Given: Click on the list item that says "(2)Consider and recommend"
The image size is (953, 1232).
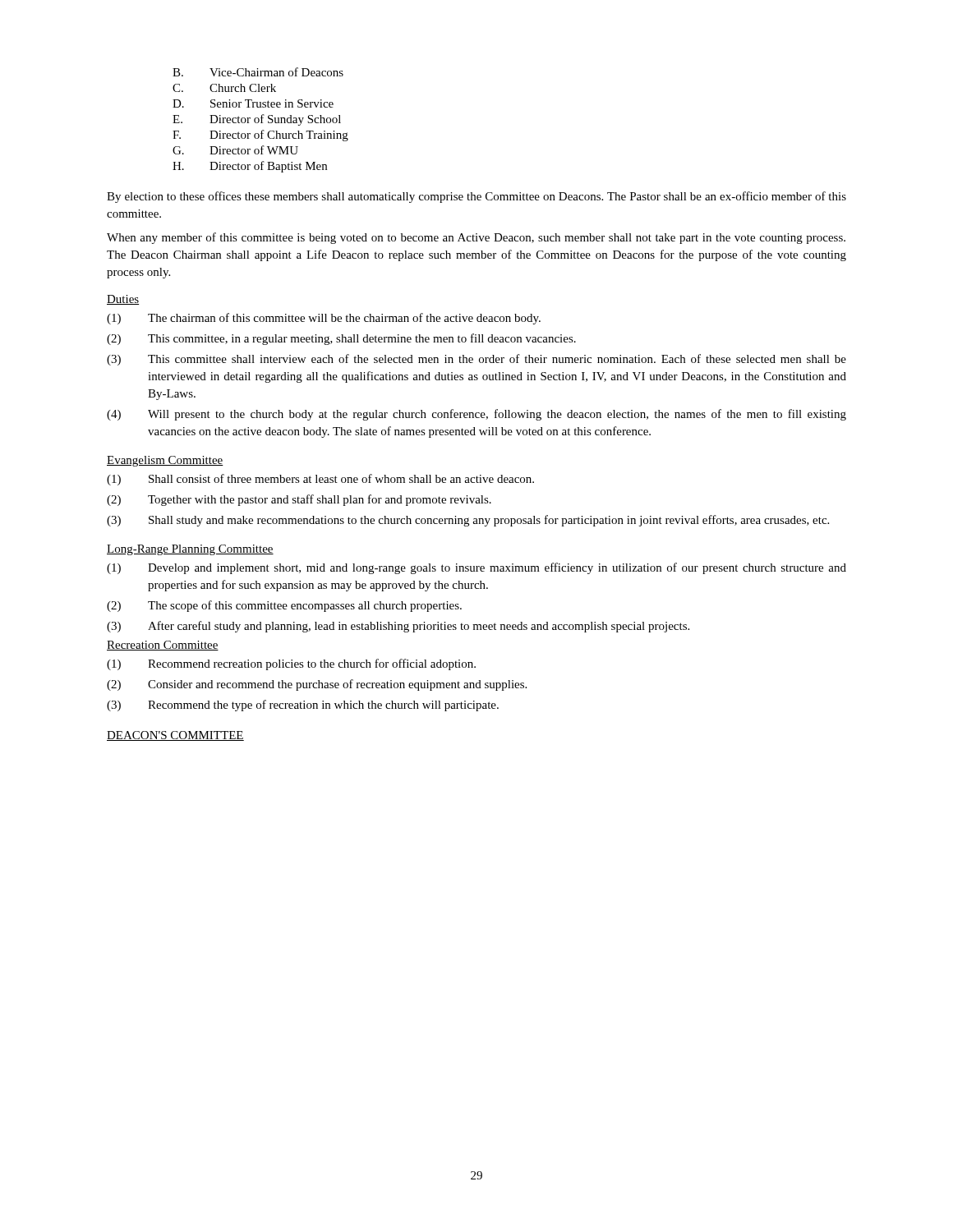Looking at the screenshot, I should click(x=476, y=685).
